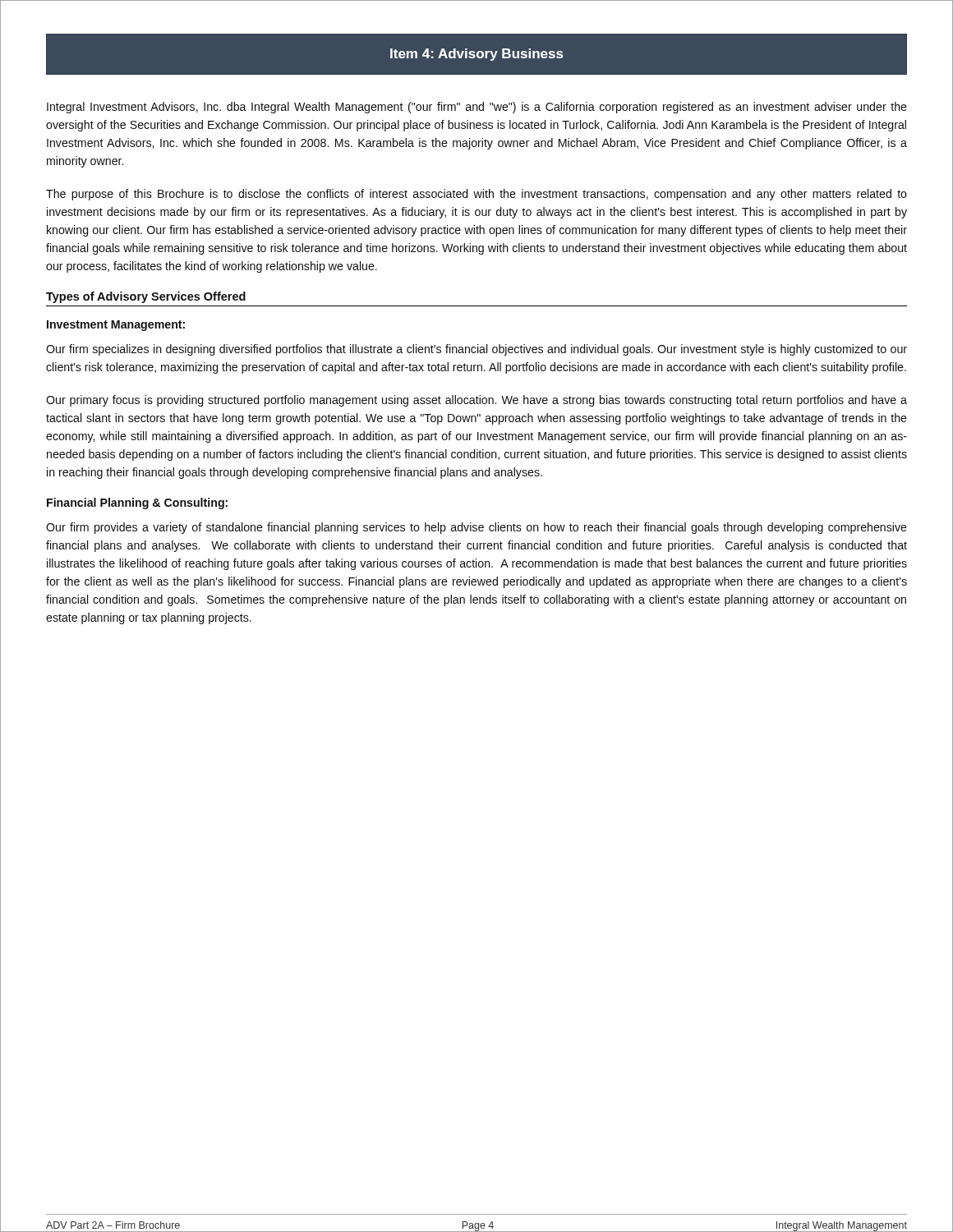Navigate to the block starting "Investment Management:"
Viewport: 953px width, 1232px height.
click(116, 324)
